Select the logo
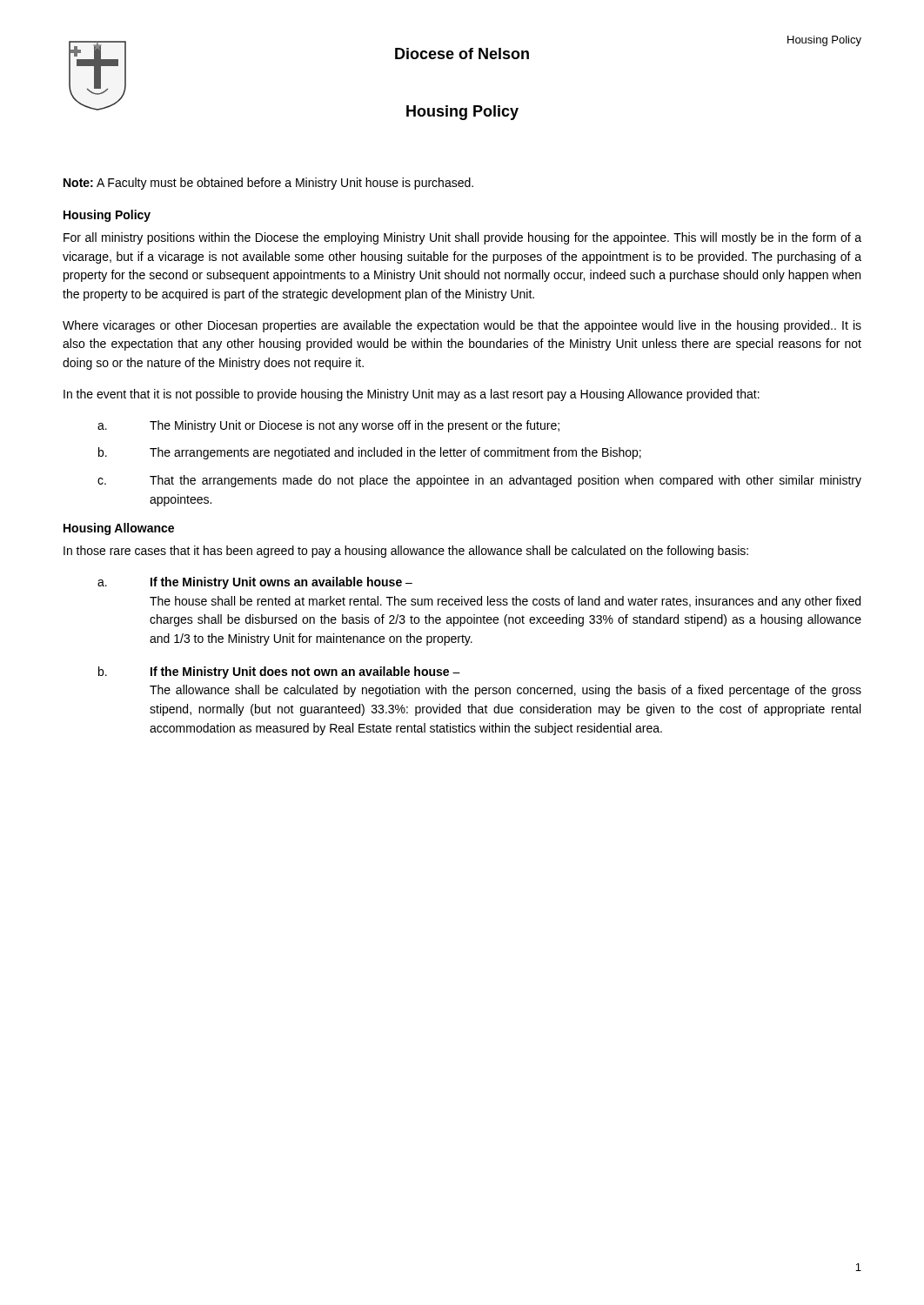Screen dimensions: 1305x924 coord(97,74)
